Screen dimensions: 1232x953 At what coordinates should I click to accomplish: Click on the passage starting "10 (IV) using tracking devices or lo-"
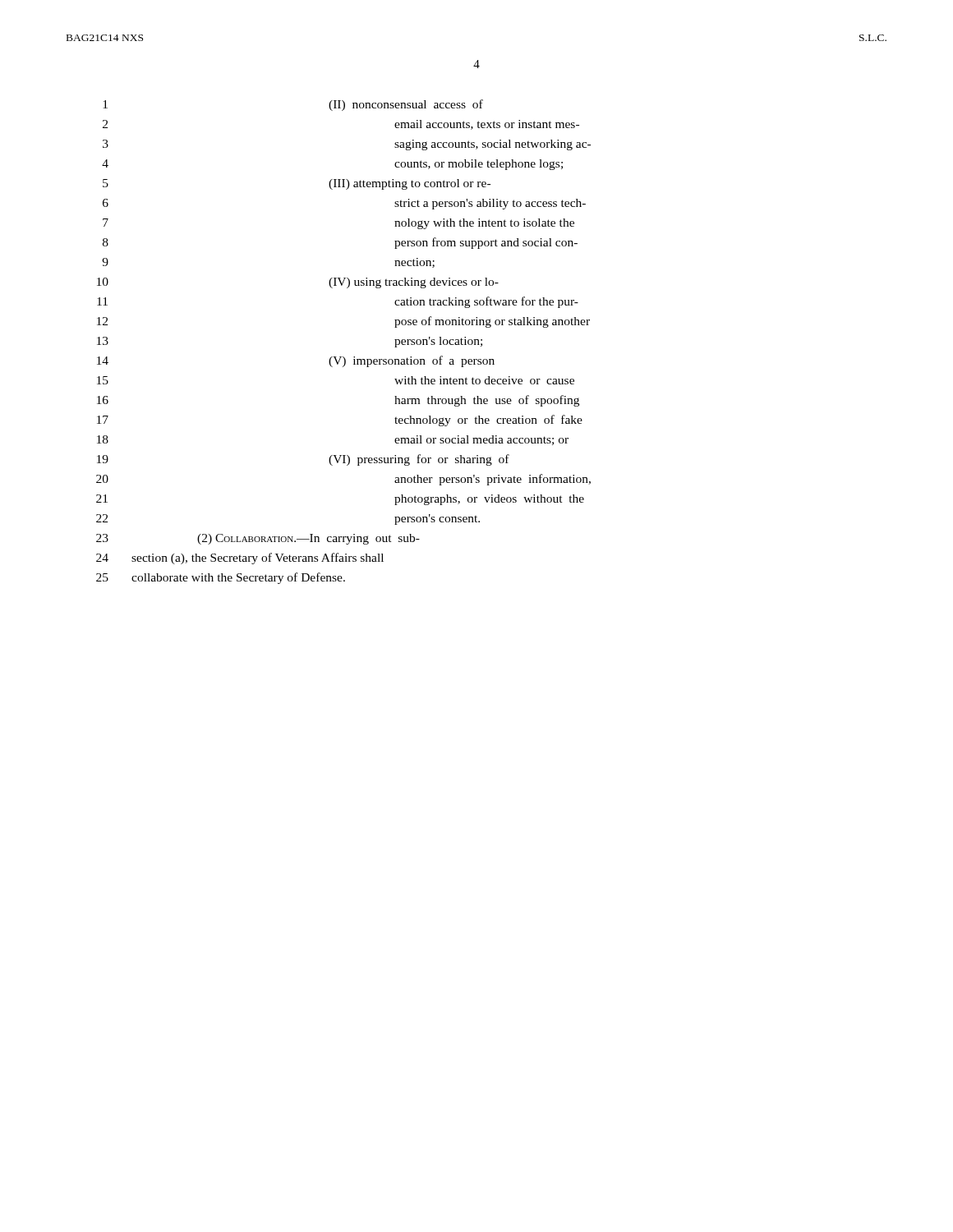[476, 282]
